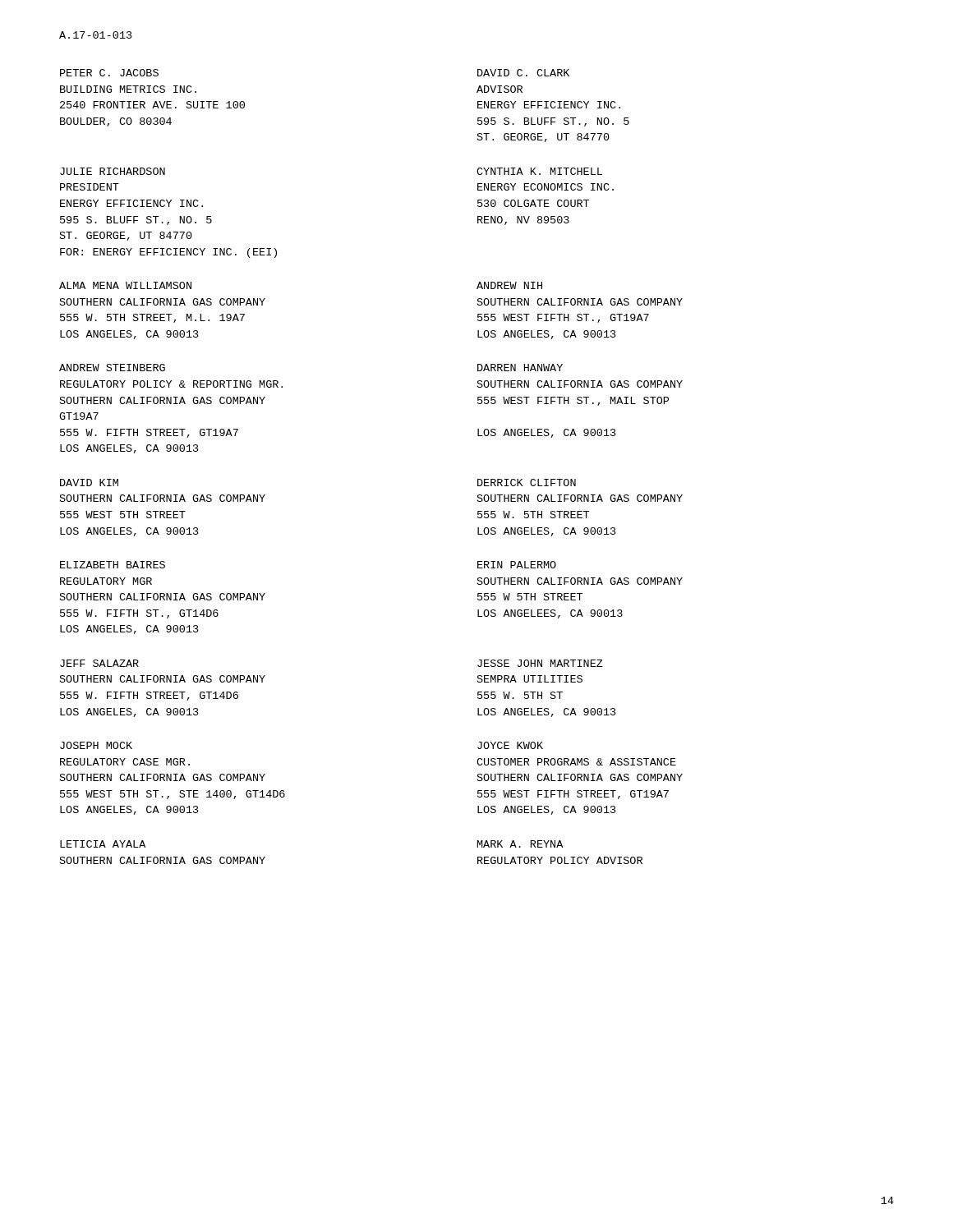Navigate to the region starting "DARREN HANWAY SOUTHERN CALIFORNIA"
This screenshot has width=953, height=1232.
(580, 401)
